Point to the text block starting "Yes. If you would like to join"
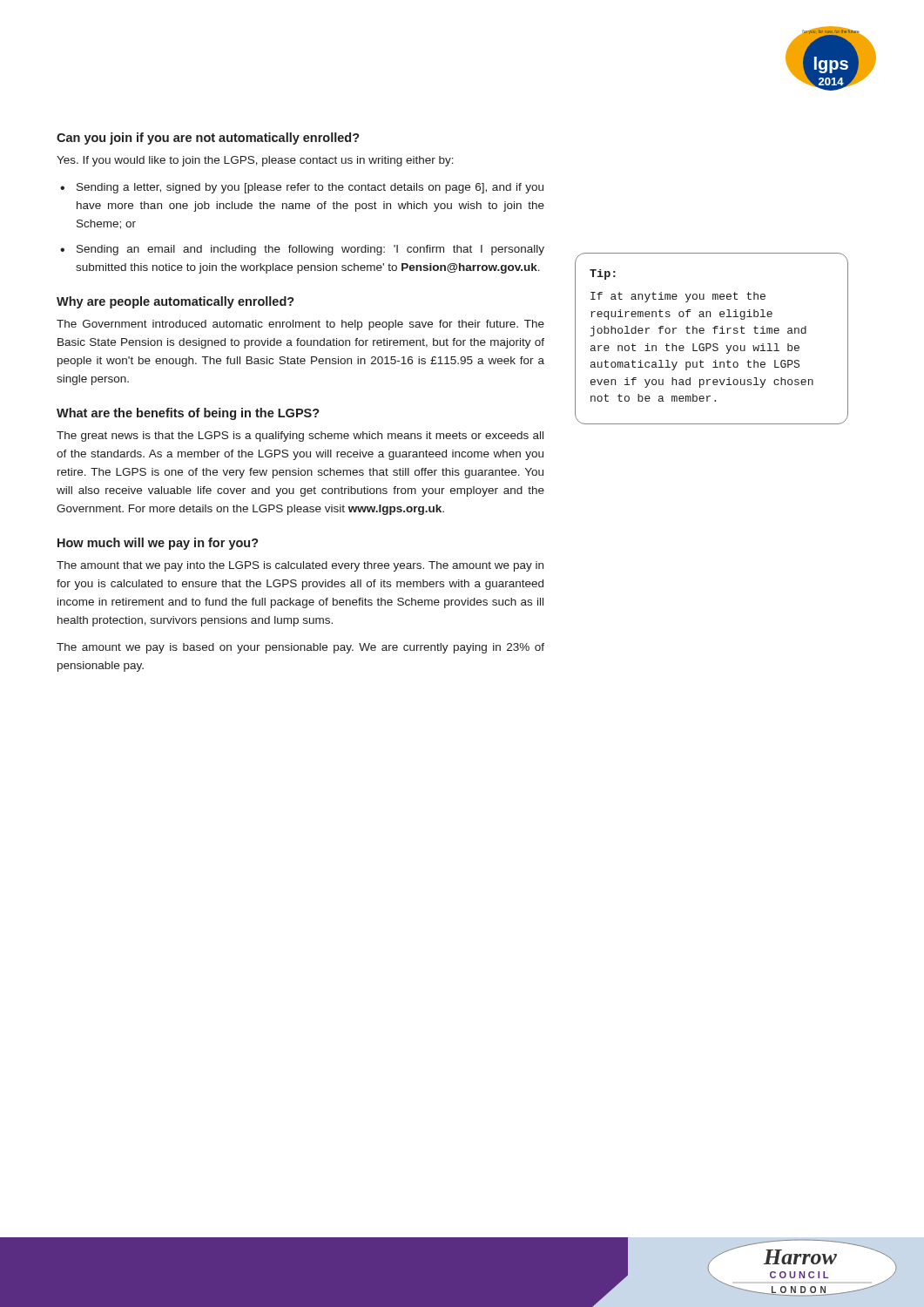 (x=300, y=161)
